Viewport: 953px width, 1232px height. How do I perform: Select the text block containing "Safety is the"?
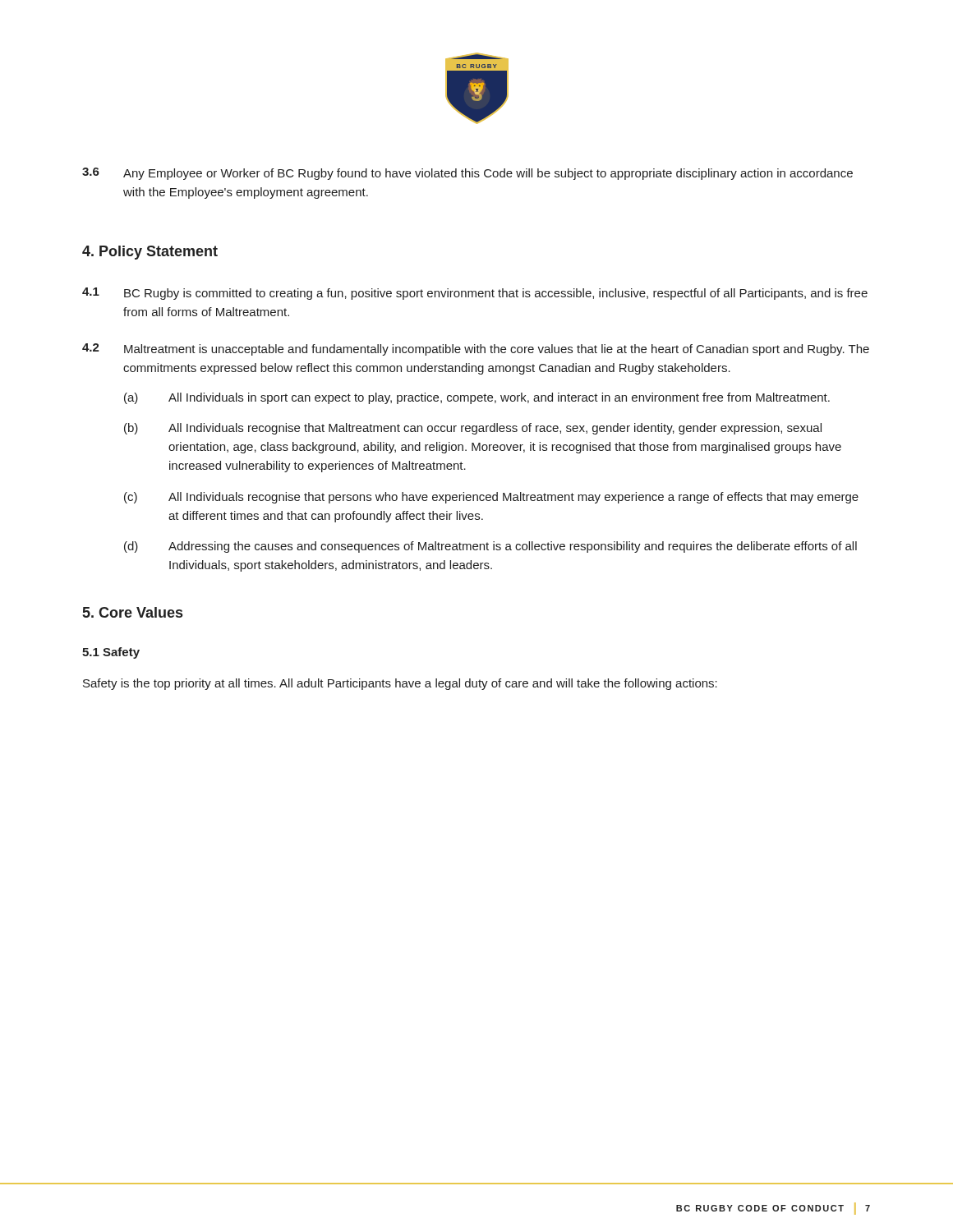coord(400,683)
